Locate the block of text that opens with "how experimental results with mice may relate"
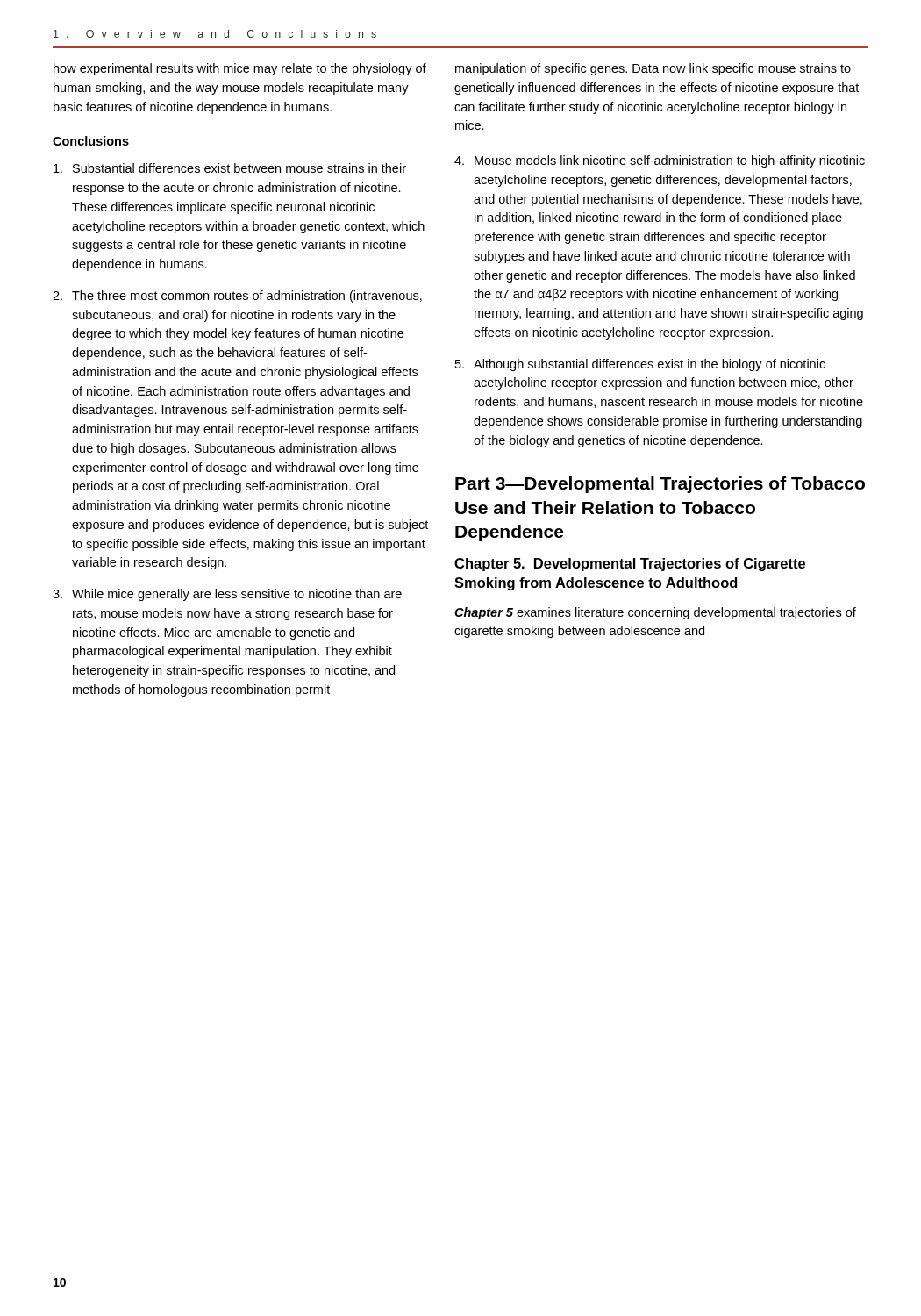The image size is (921, 1316). tap(239, 88)
